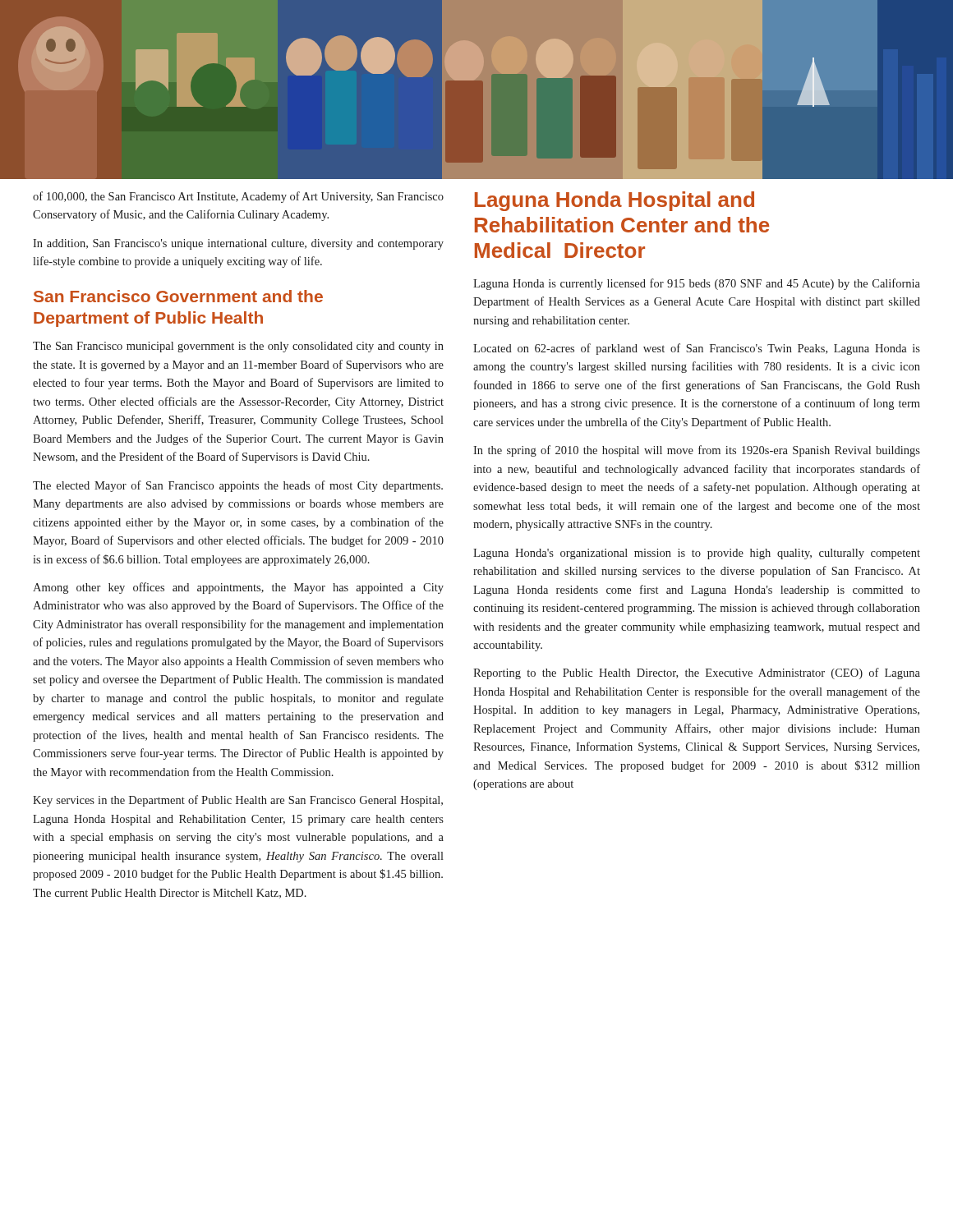Locate the block of text that opens with "of 100,000, the"
Screen dimensions: 1232x953
tap(238, 206)
